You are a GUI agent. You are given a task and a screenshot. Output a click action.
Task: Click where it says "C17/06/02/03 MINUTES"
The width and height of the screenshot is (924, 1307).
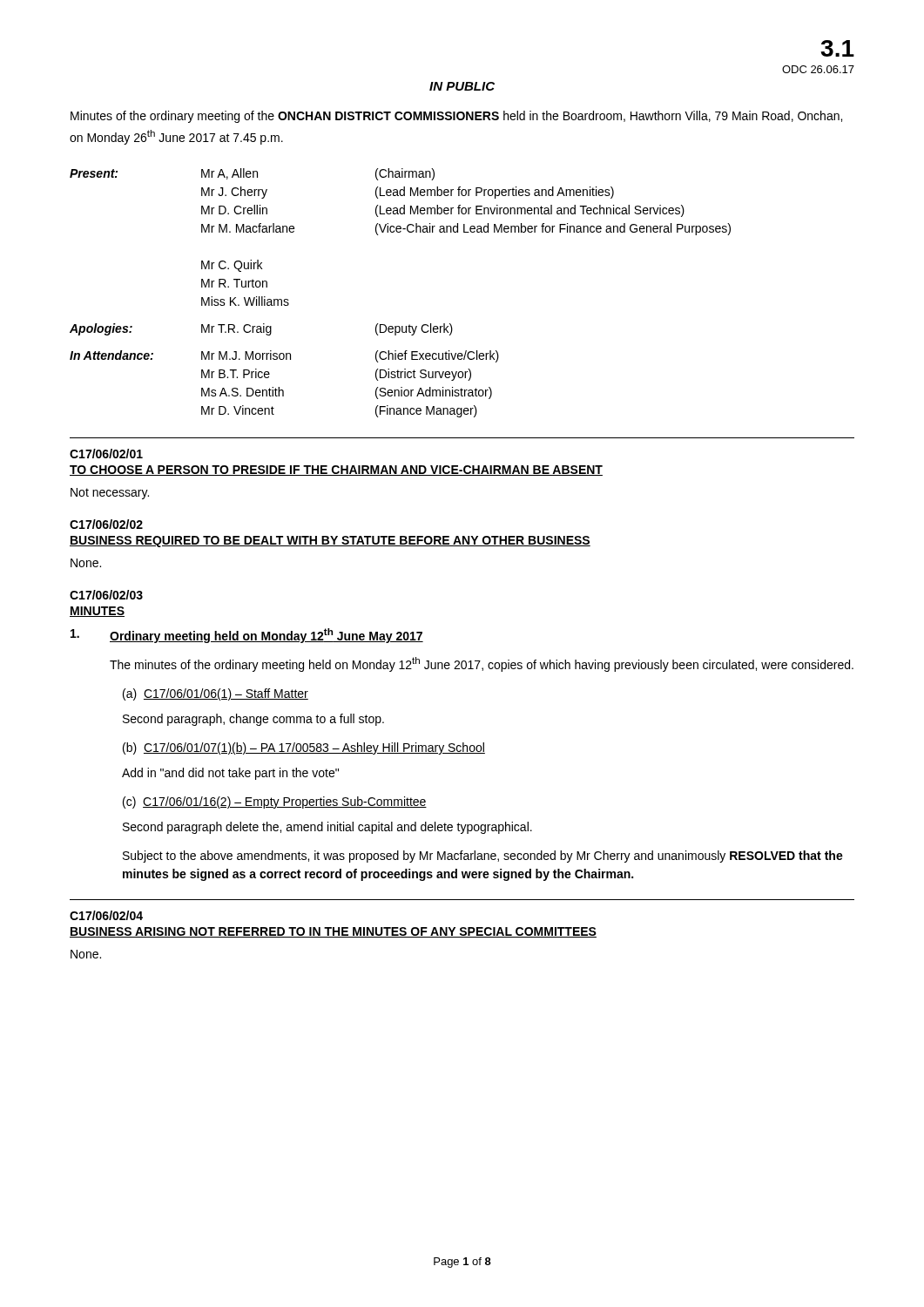[x=106, y=595]
